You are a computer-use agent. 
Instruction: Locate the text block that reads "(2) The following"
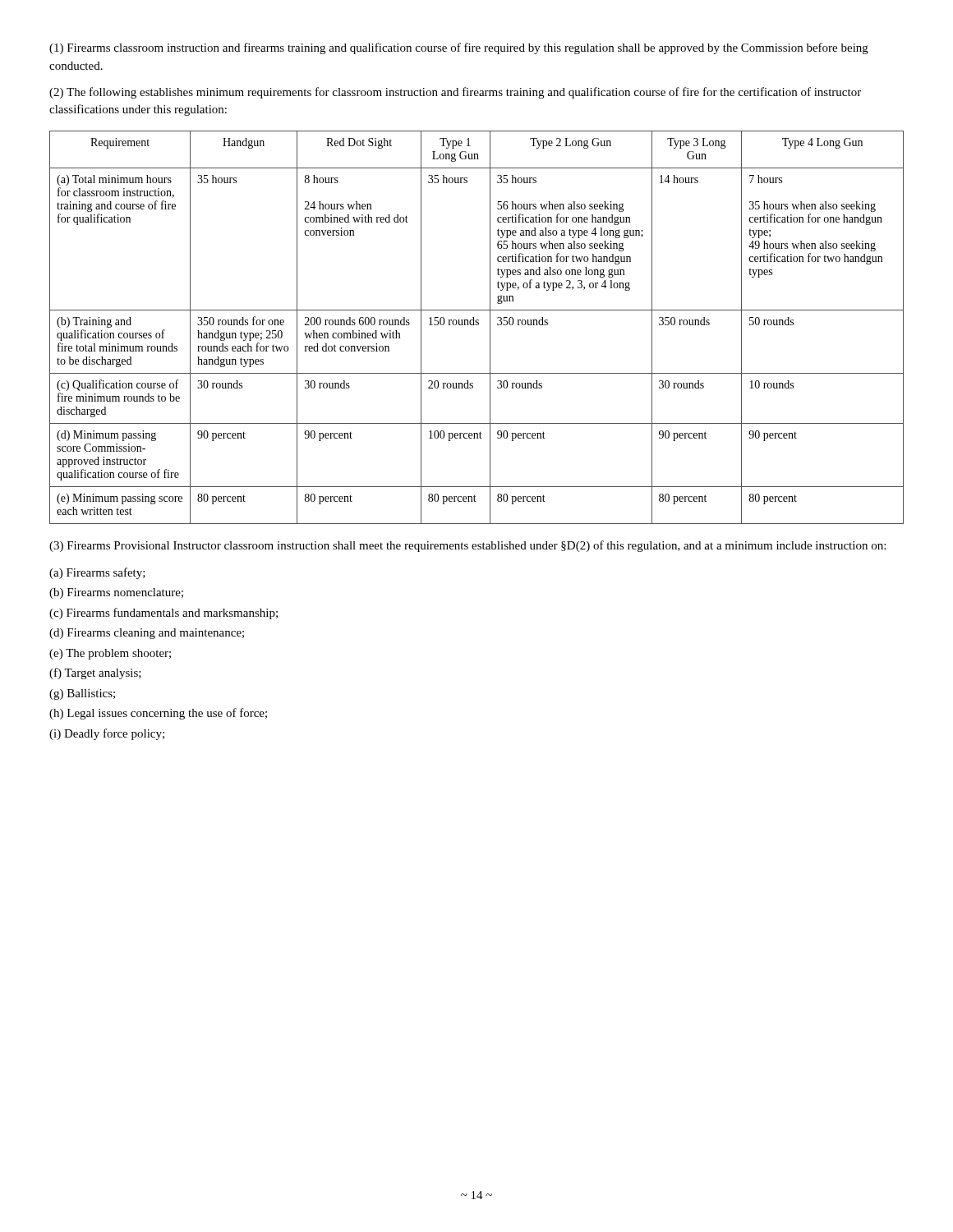pyautogui.click(x=455, y=101)
